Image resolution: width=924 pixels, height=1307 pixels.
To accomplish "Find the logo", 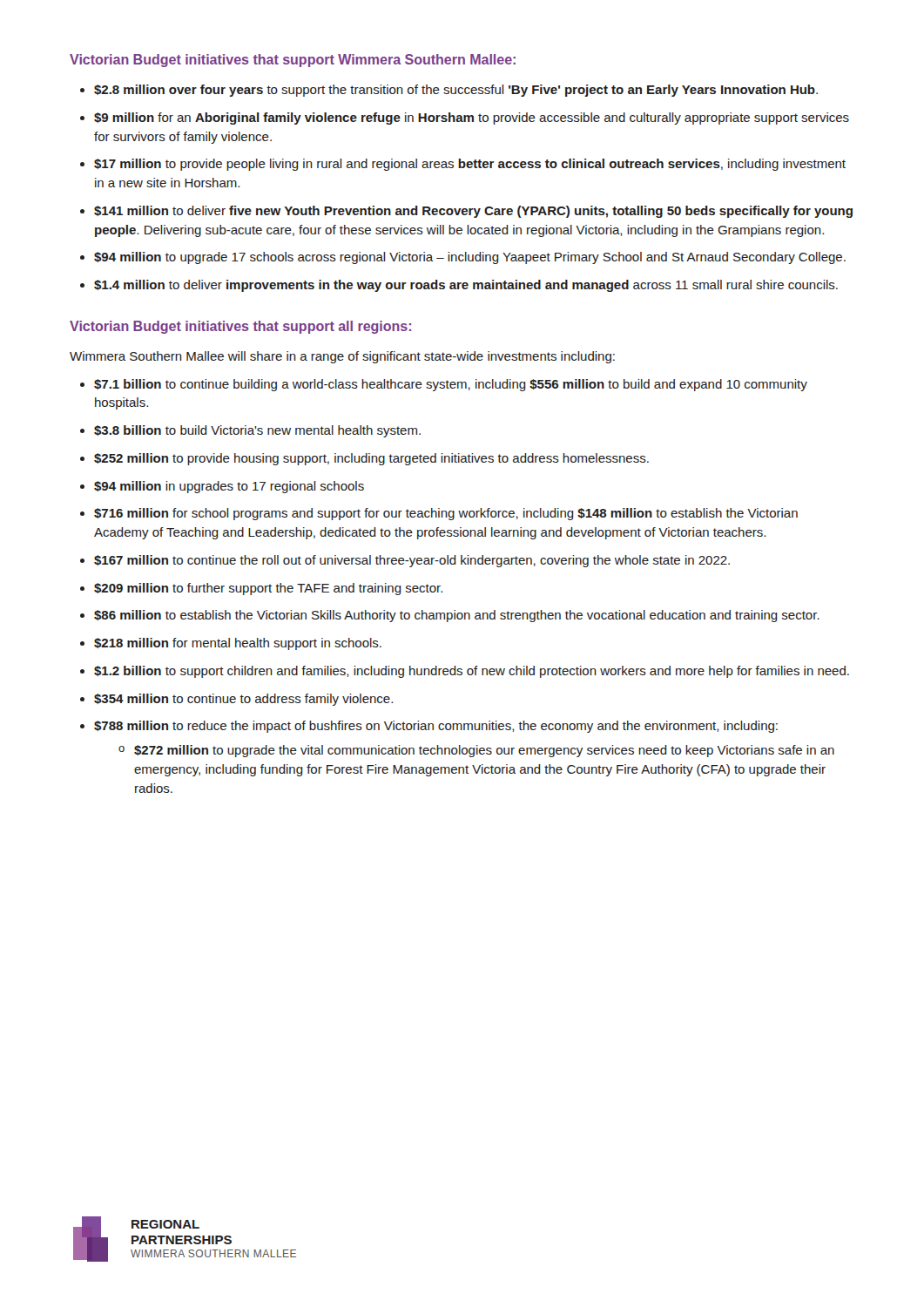I will coord(183,1238).
